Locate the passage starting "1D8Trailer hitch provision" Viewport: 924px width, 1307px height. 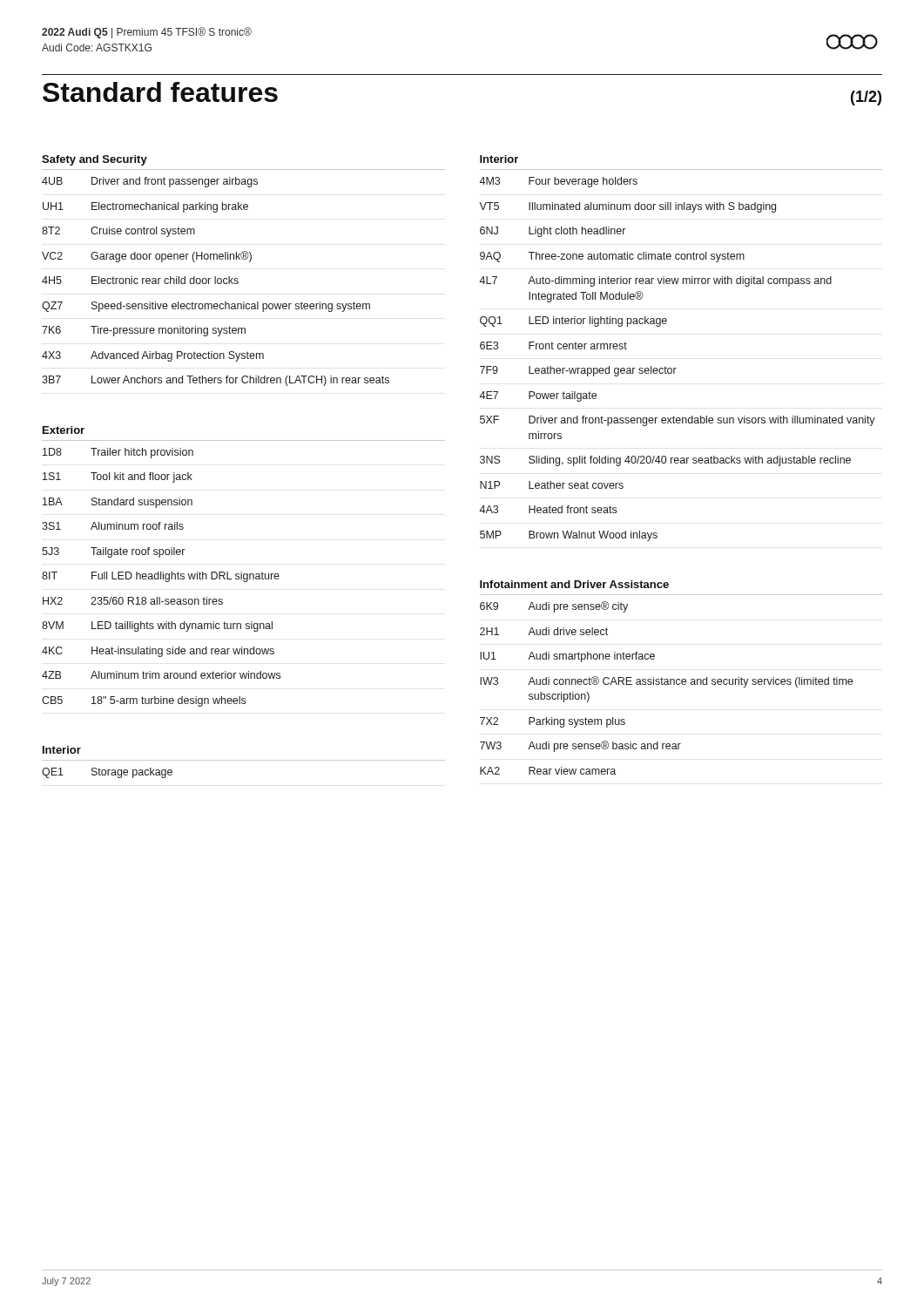coord(118,453)
